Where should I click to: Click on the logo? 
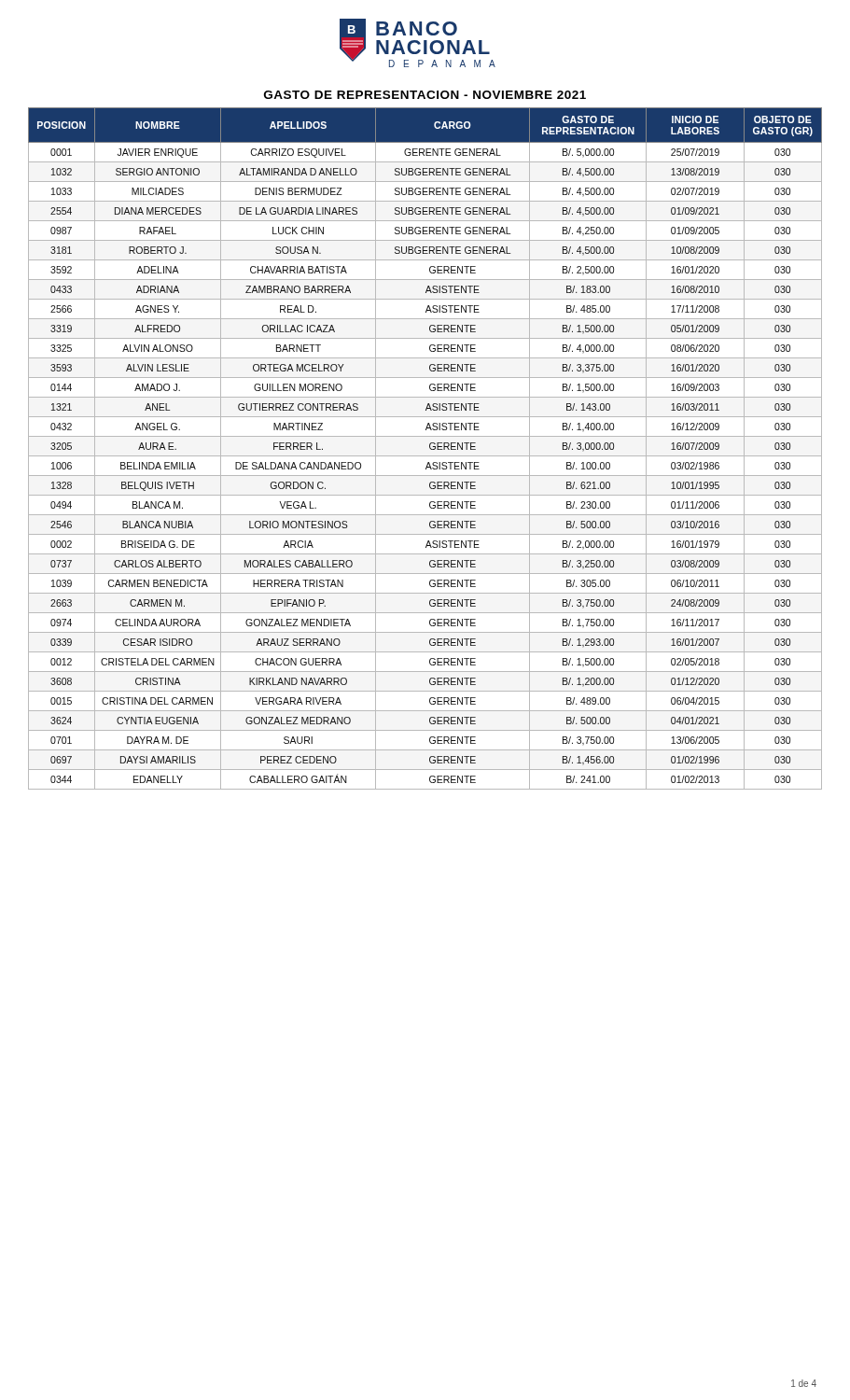(425, 42)
